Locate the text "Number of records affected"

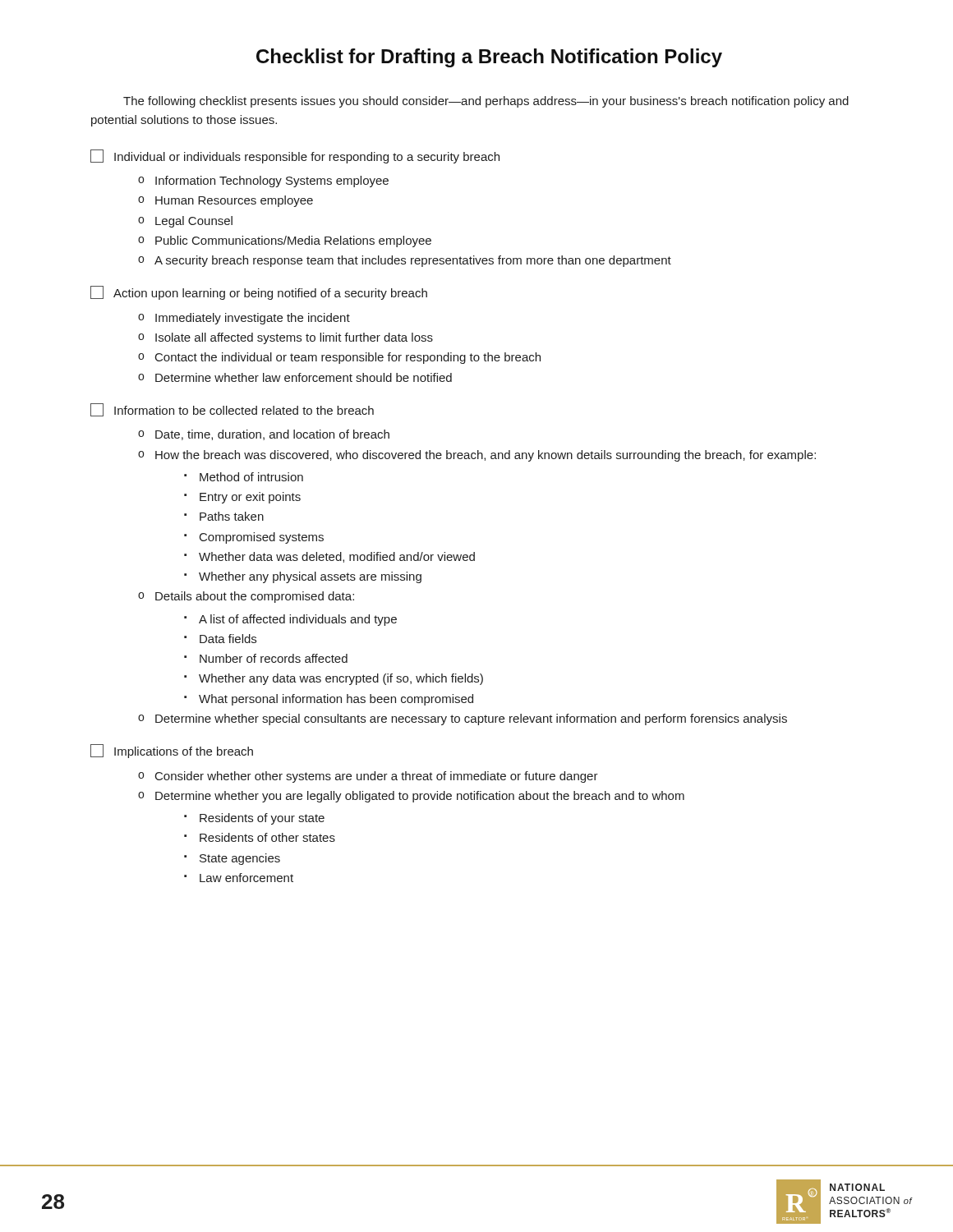(x=273, y=658)
